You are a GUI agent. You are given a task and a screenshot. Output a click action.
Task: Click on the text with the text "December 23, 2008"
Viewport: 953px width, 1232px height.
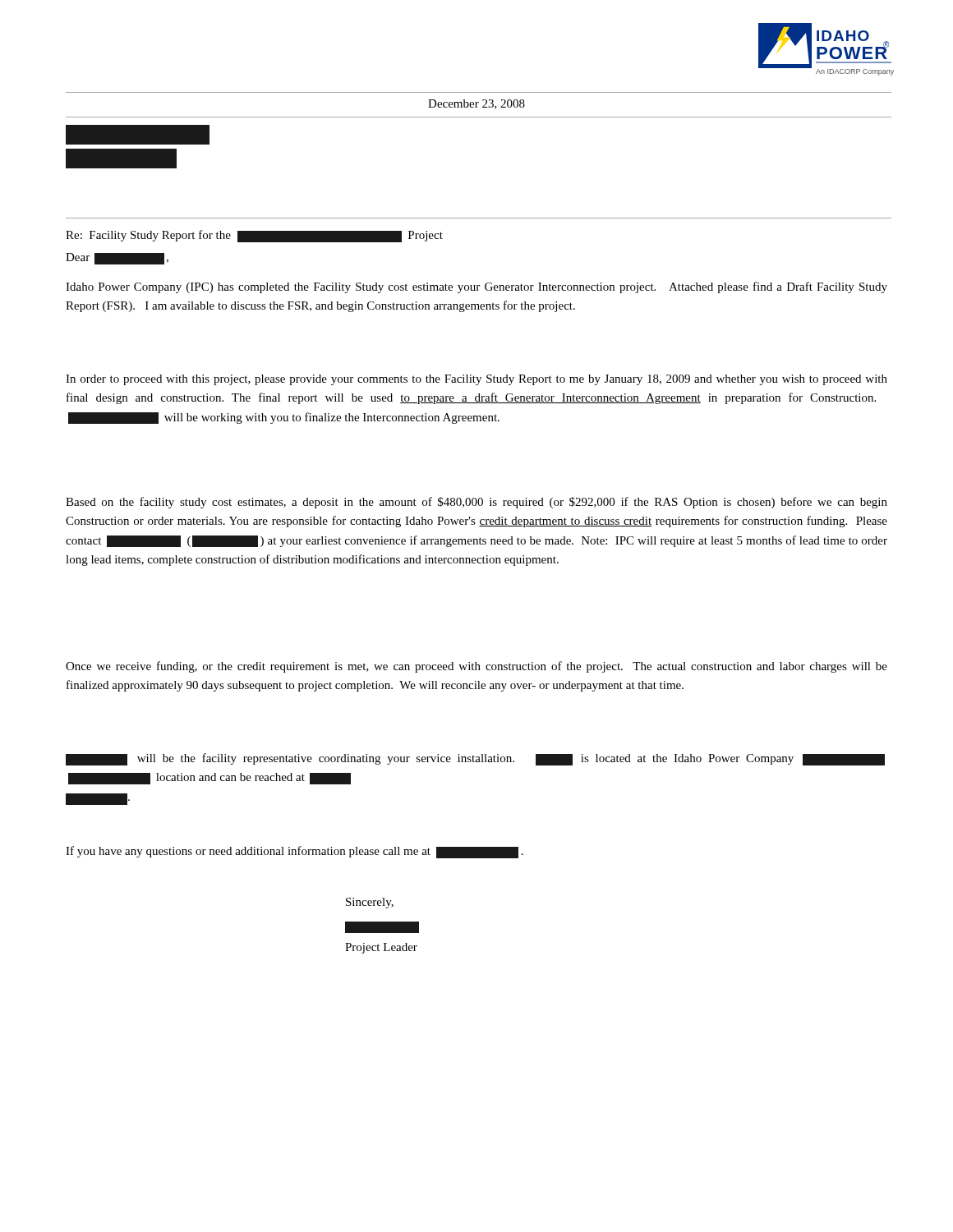476,103
